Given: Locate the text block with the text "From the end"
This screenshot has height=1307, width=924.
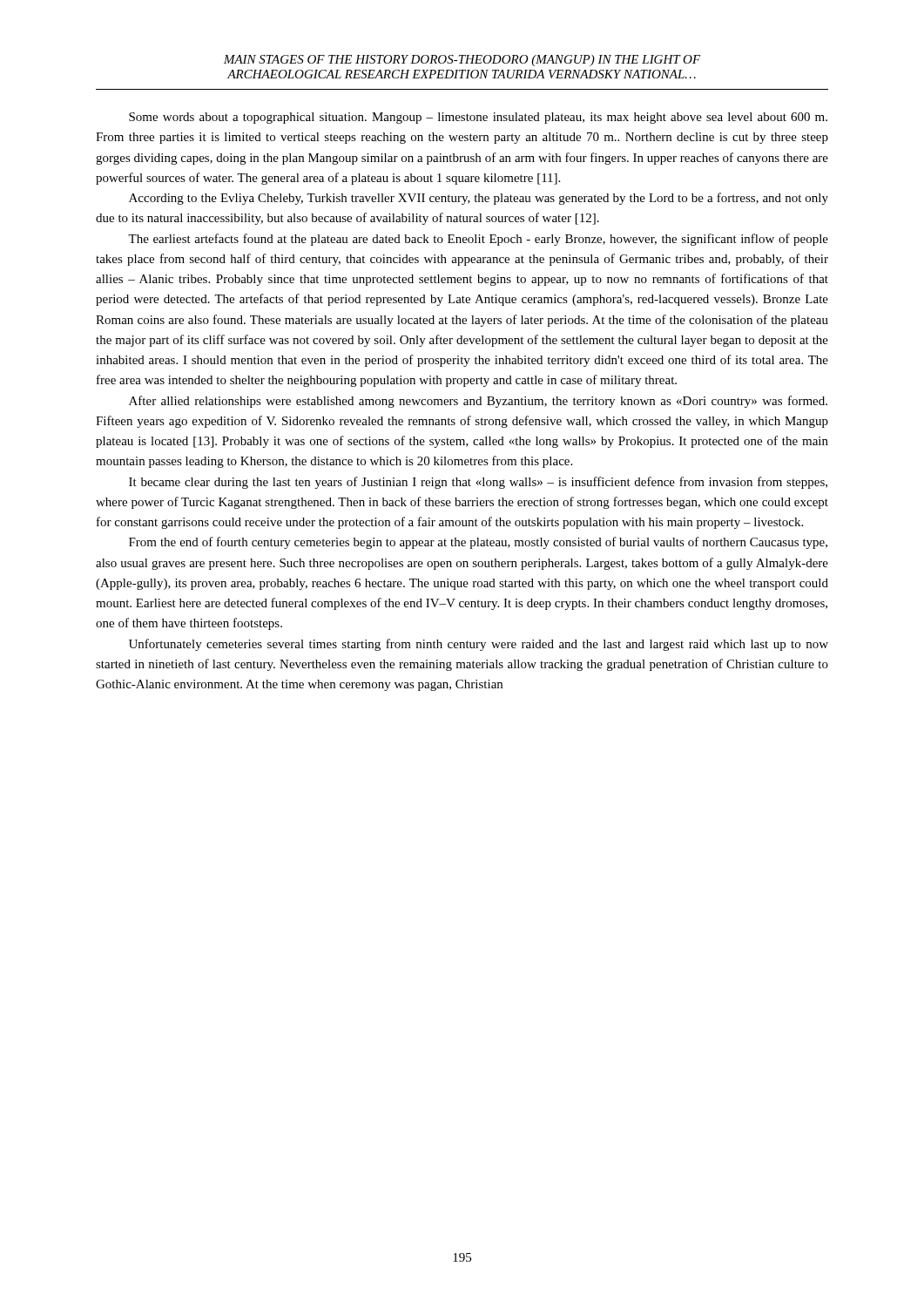Looking at the screenshot, I should pos(462,583).
